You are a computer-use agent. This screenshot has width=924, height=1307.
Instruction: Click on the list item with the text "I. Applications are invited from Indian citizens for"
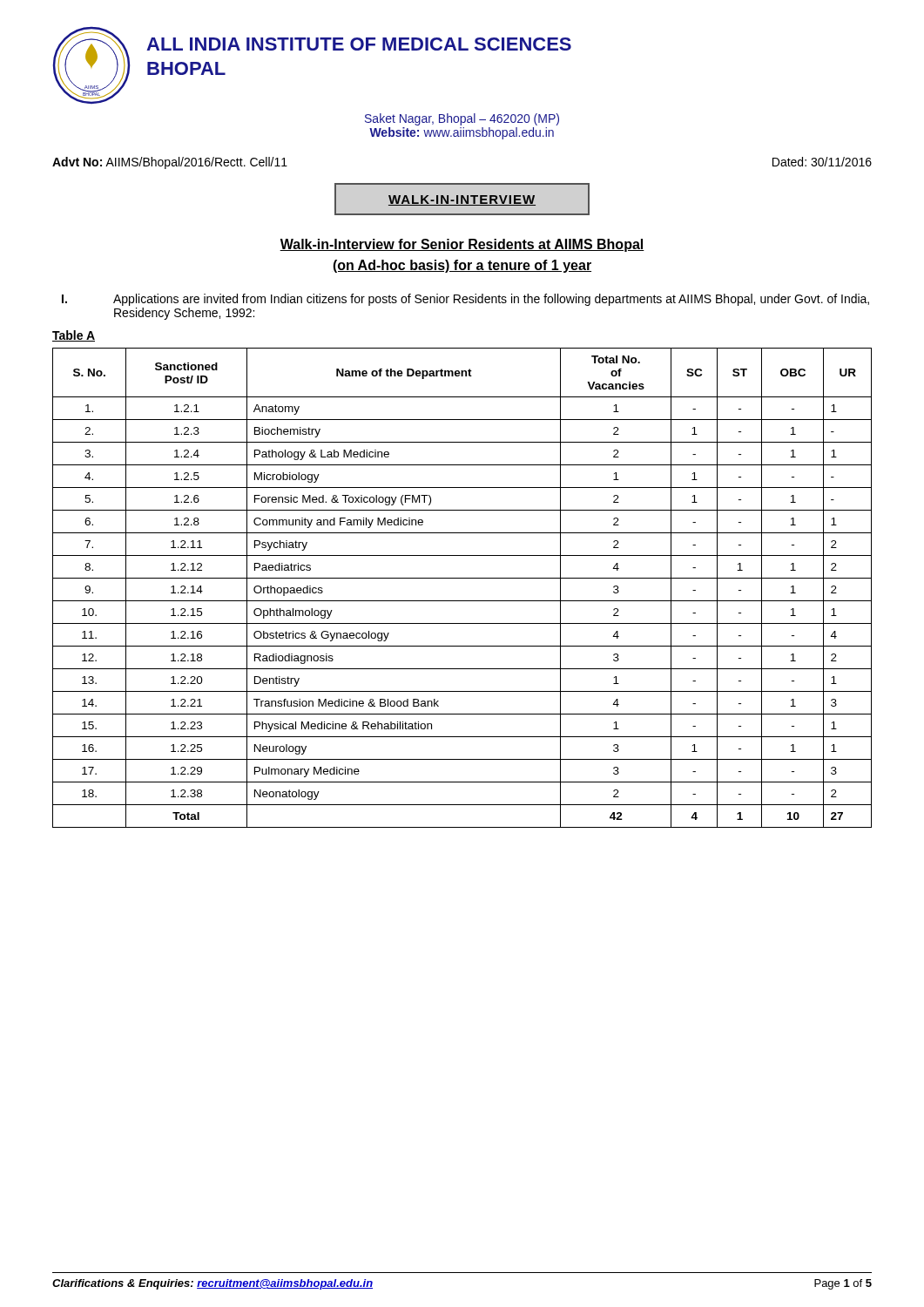coord(462,306)
